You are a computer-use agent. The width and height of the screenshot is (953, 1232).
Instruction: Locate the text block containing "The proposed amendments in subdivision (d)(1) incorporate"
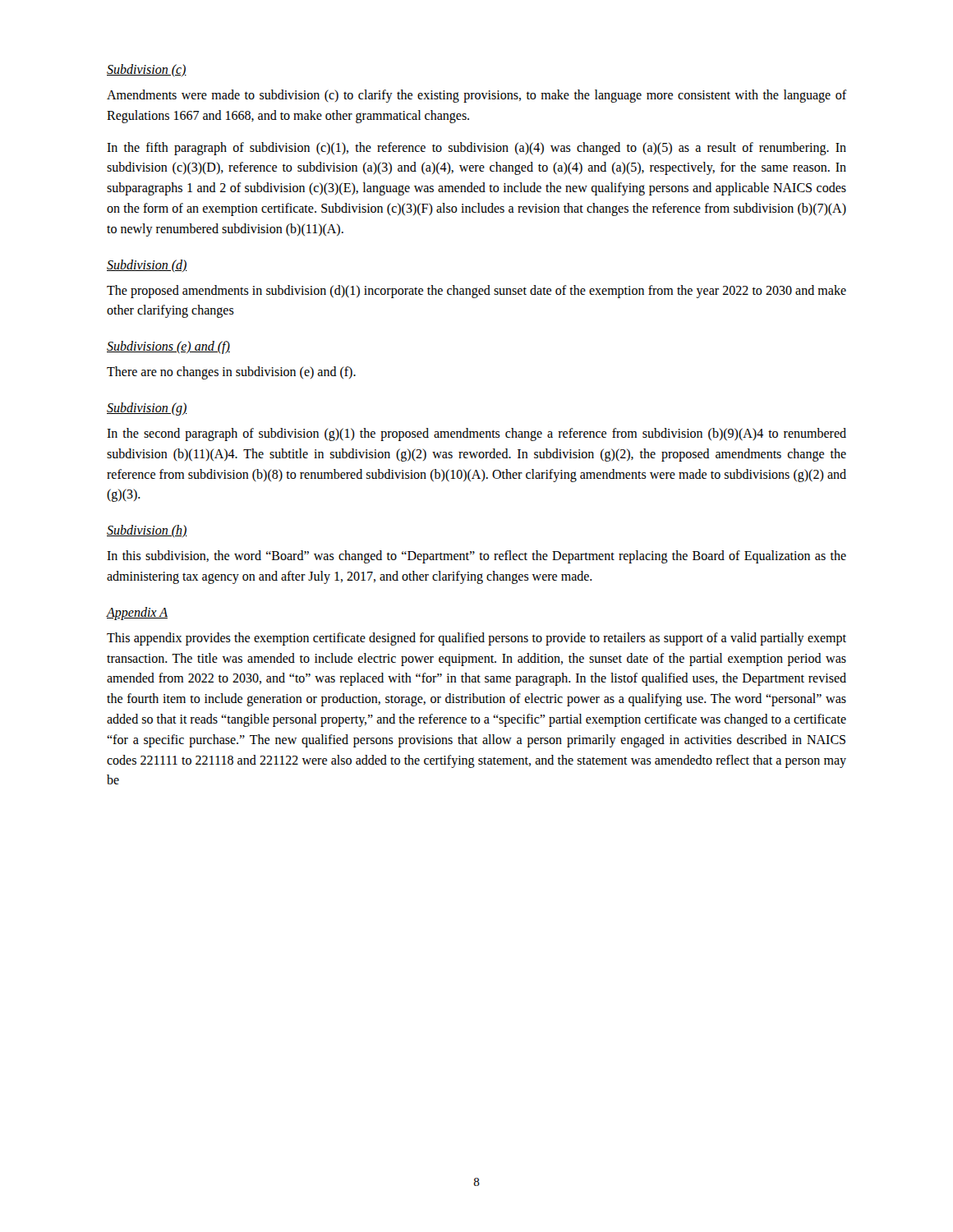[476, 300]
